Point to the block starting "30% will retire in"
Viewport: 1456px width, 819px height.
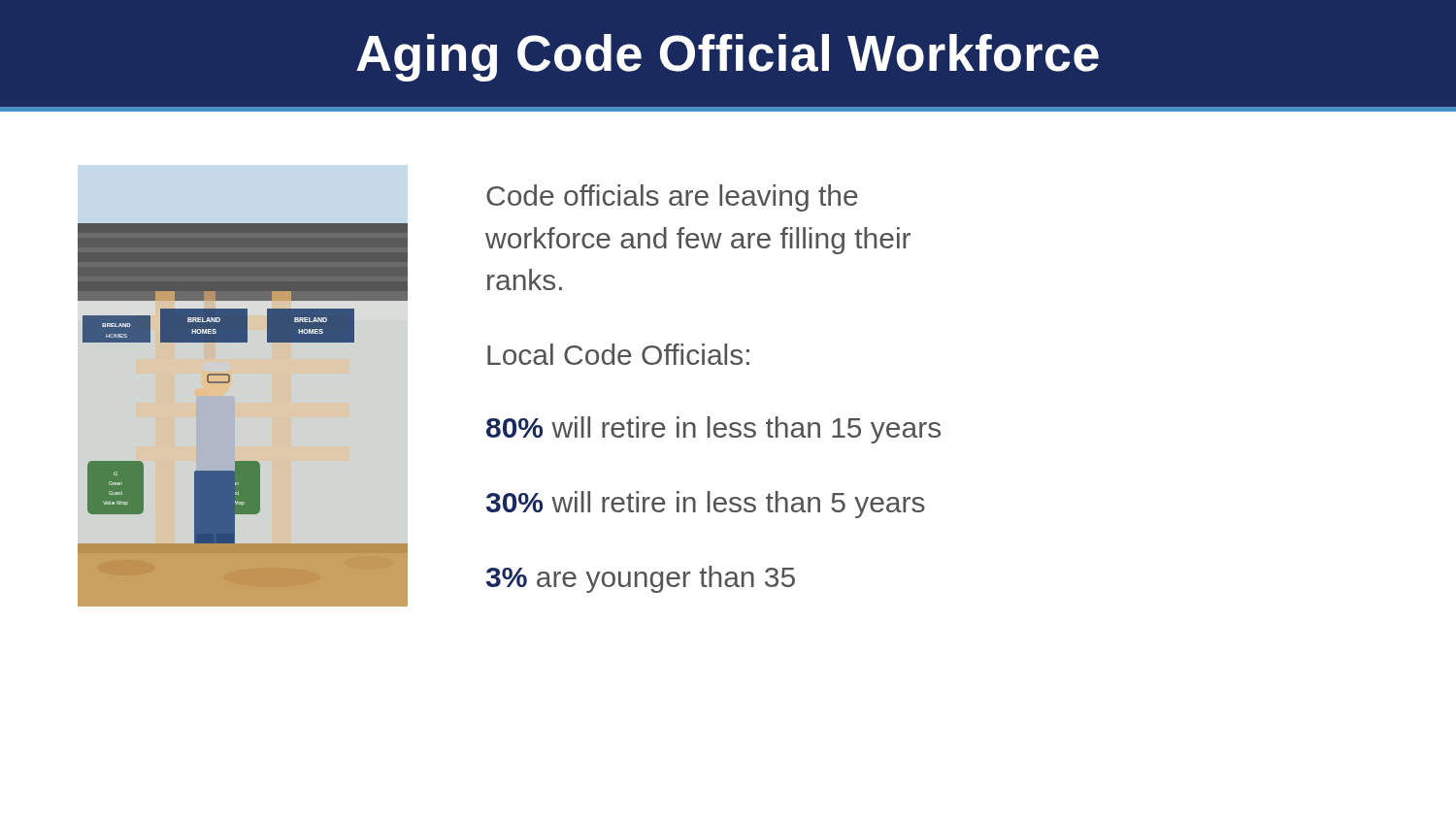[705, 502]
